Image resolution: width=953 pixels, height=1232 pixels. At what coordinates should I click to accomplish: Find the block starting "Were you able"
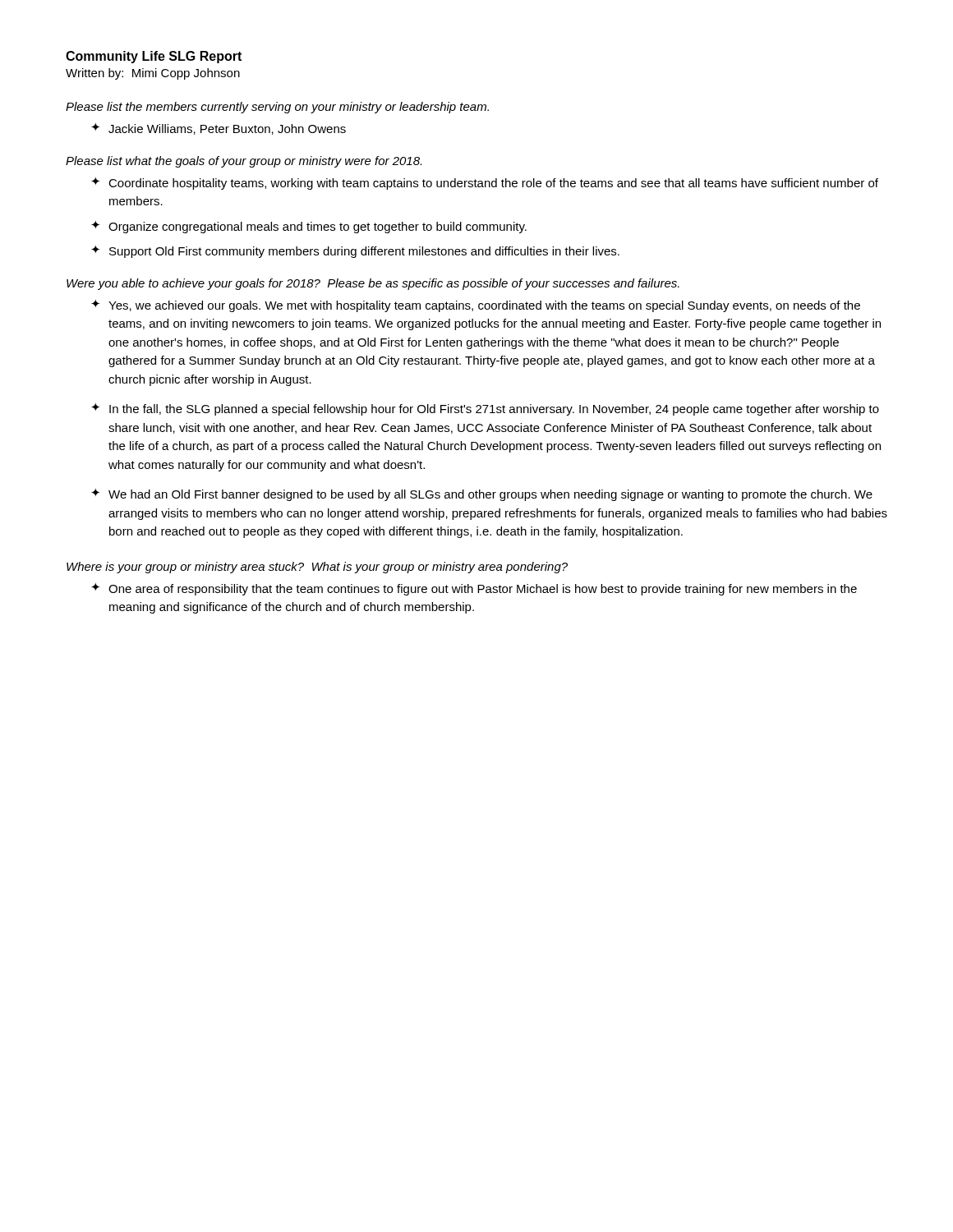tap(373, 283)
